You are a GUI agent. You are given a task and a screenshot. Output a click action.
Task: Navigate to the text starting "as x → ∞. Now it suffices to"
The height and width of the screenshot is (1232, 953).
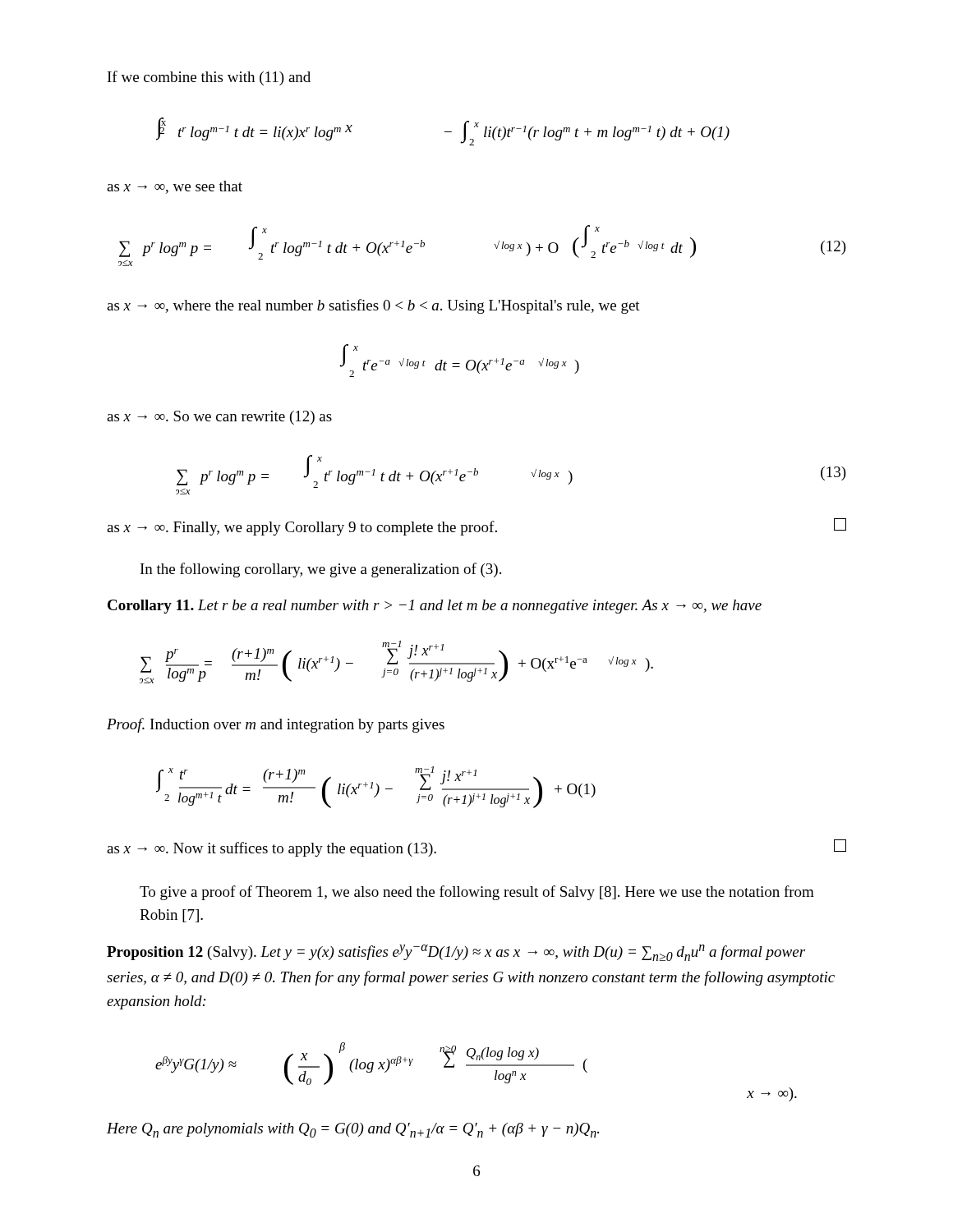274,848
